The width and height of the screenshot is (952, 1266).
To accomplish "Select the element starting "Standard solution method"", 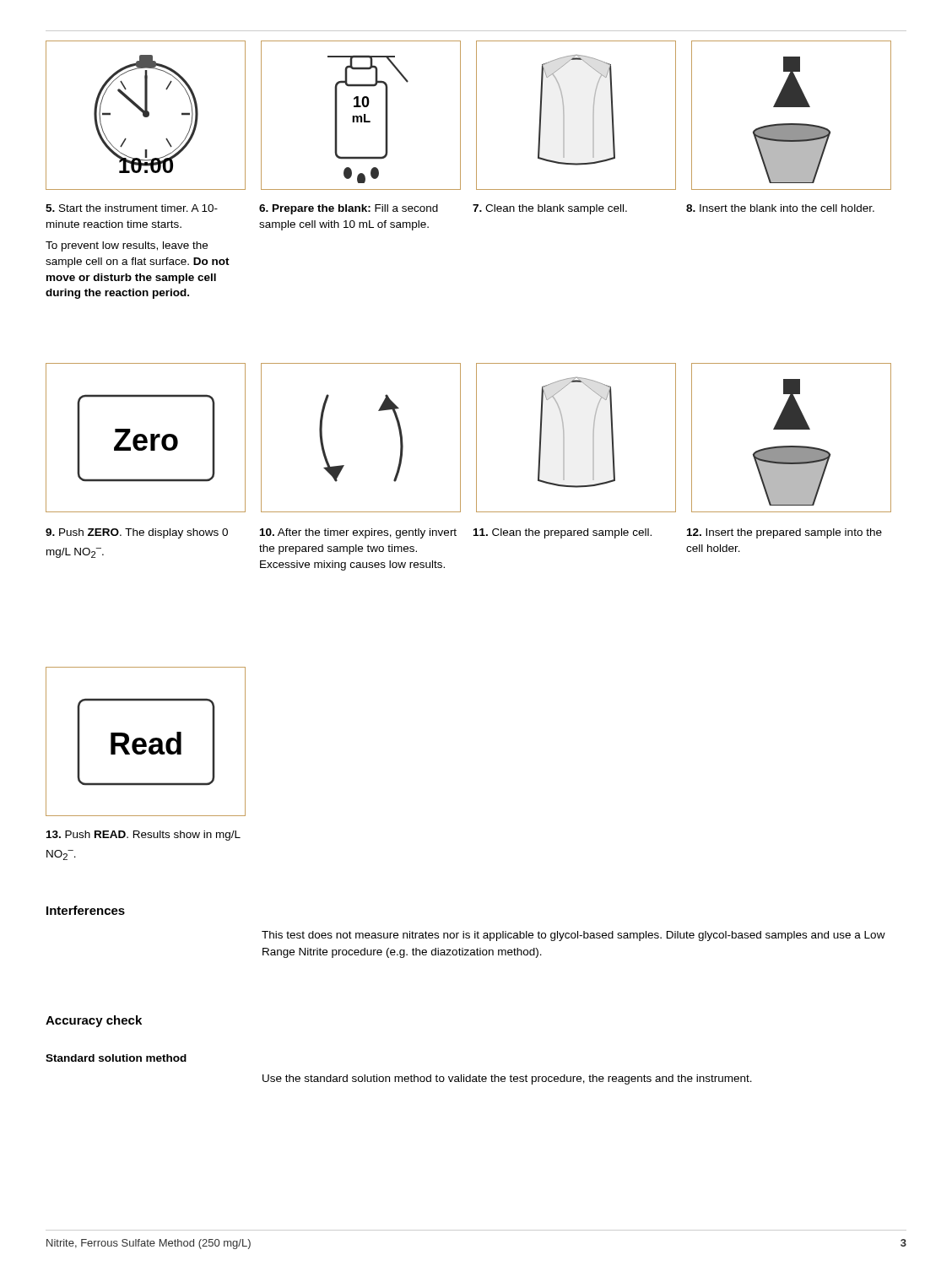I will click(116, 1058).
